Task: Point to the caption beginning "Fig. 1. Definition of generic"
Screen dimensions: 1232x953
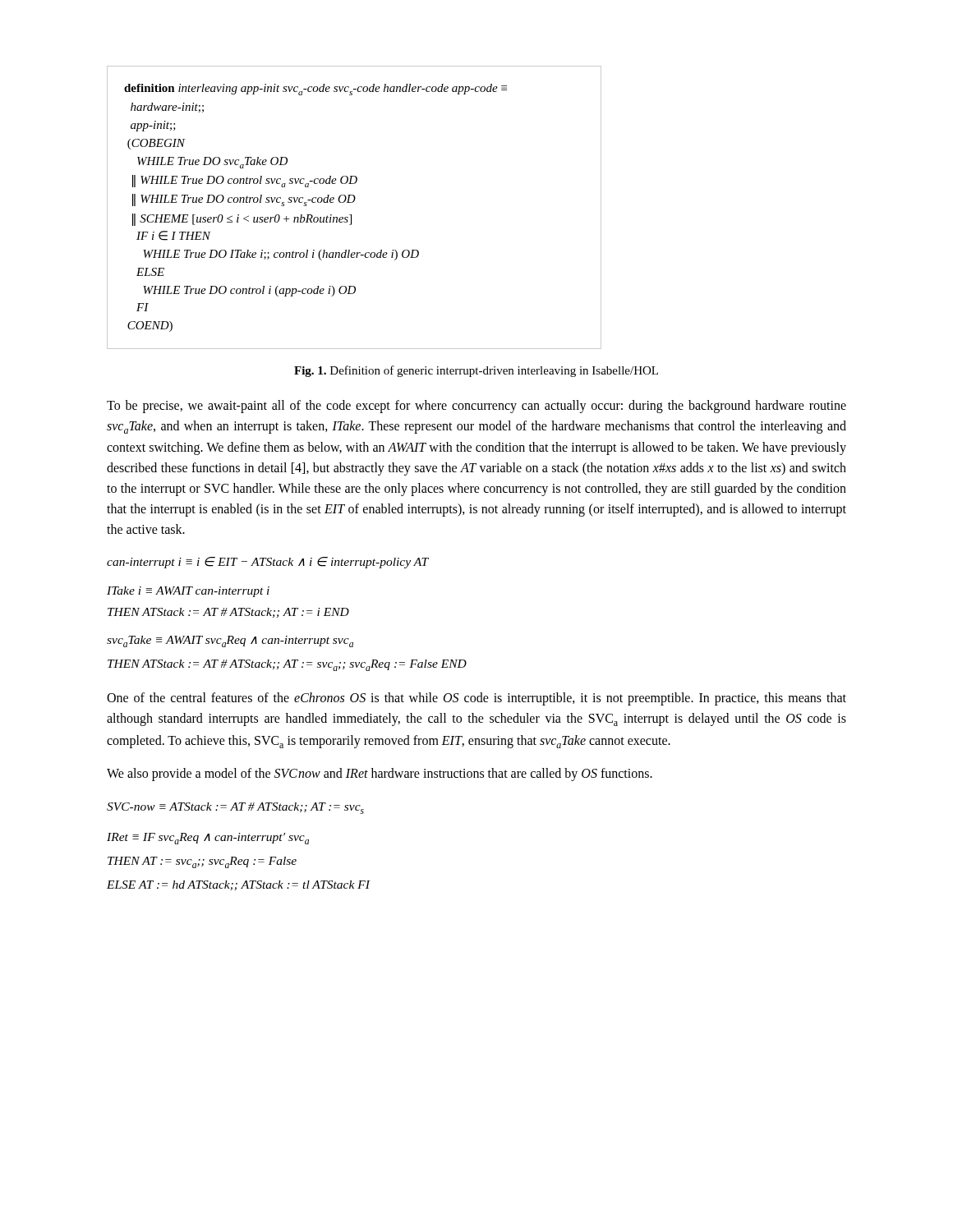Action: pyautogui.click(x=476, y=370)
